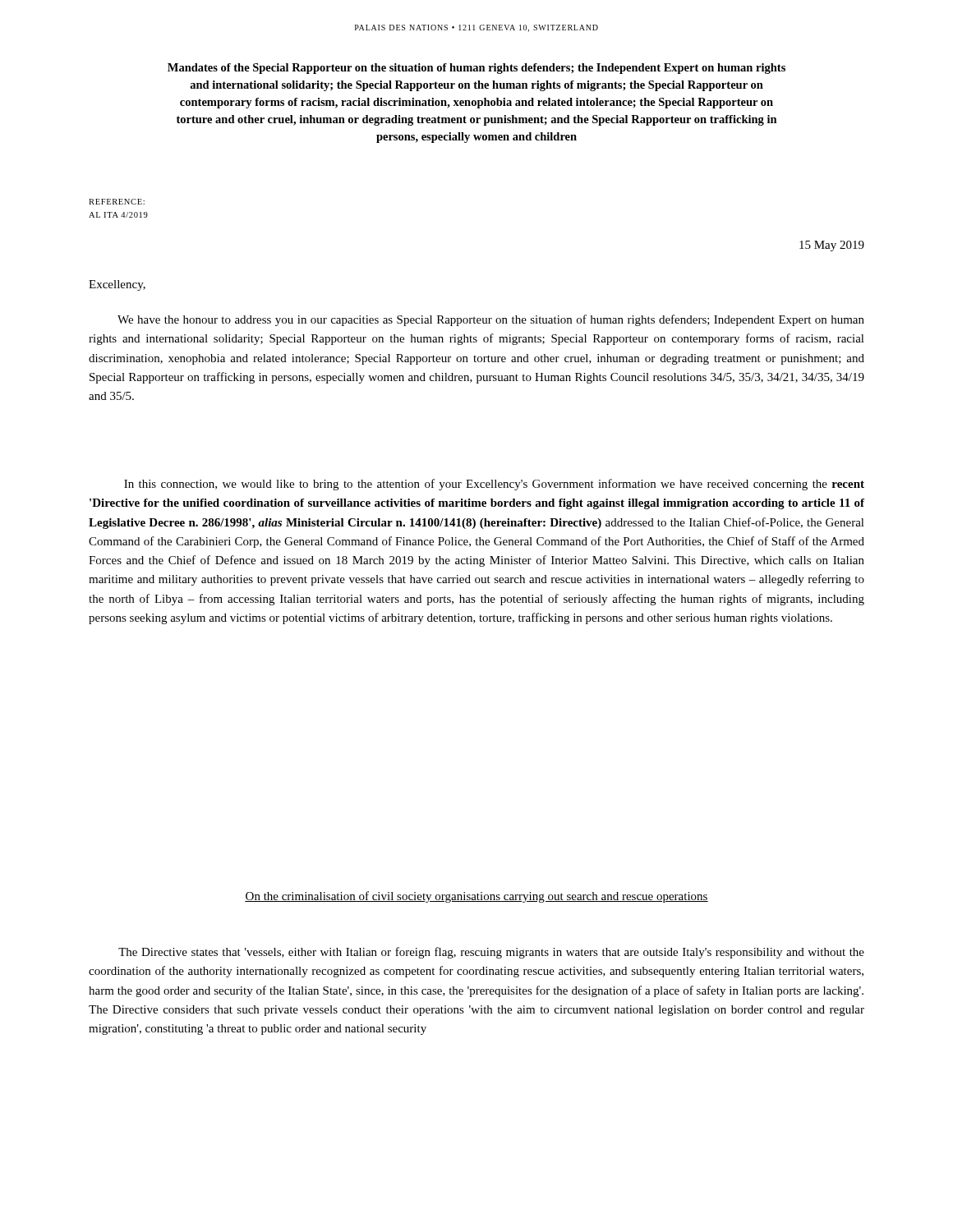
Task: Locate the text block containing "In this connection, we would"
Action: 476,551
